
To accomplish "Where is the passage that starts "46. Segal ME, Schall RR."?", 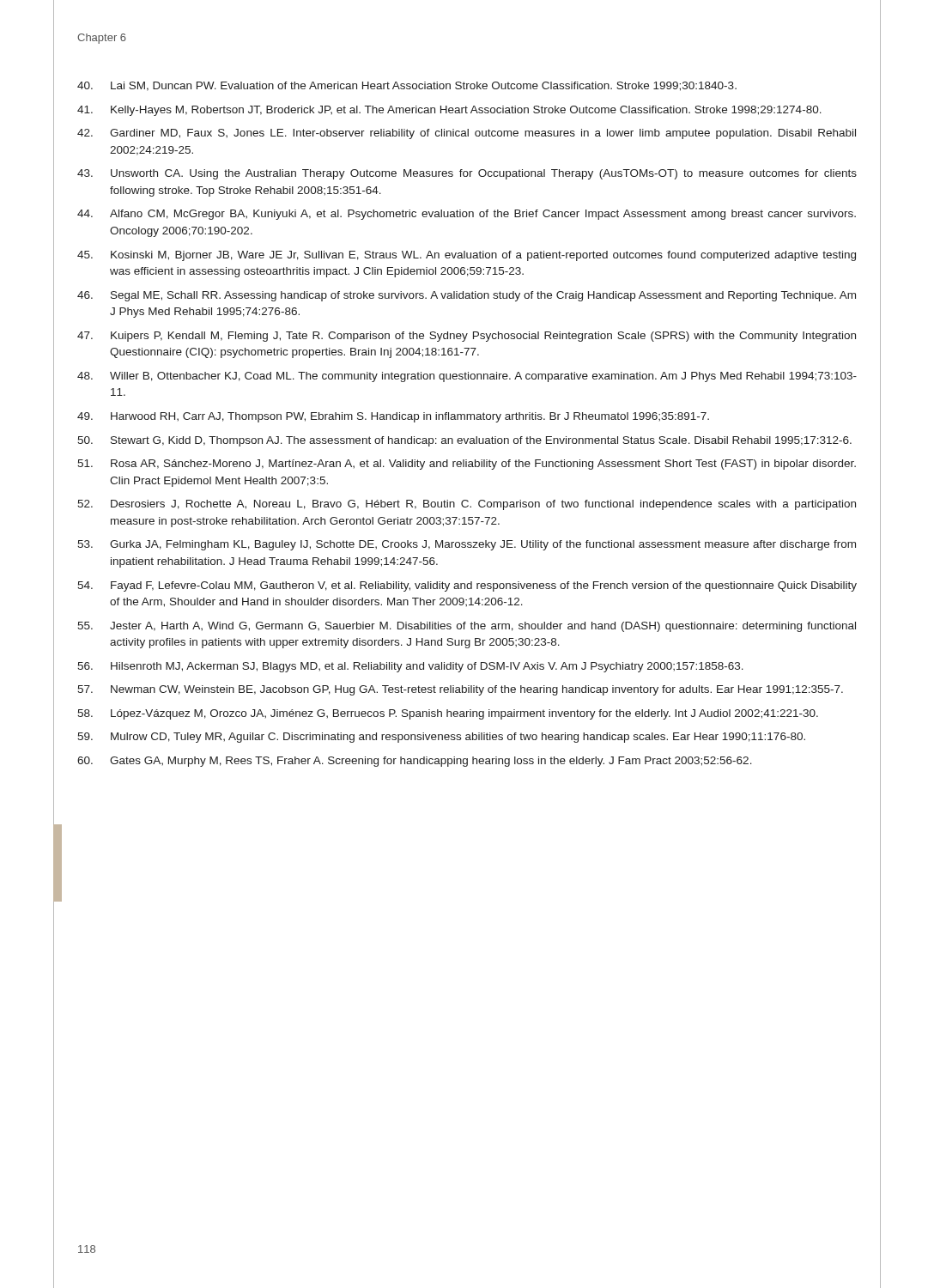I will [467, 303].
